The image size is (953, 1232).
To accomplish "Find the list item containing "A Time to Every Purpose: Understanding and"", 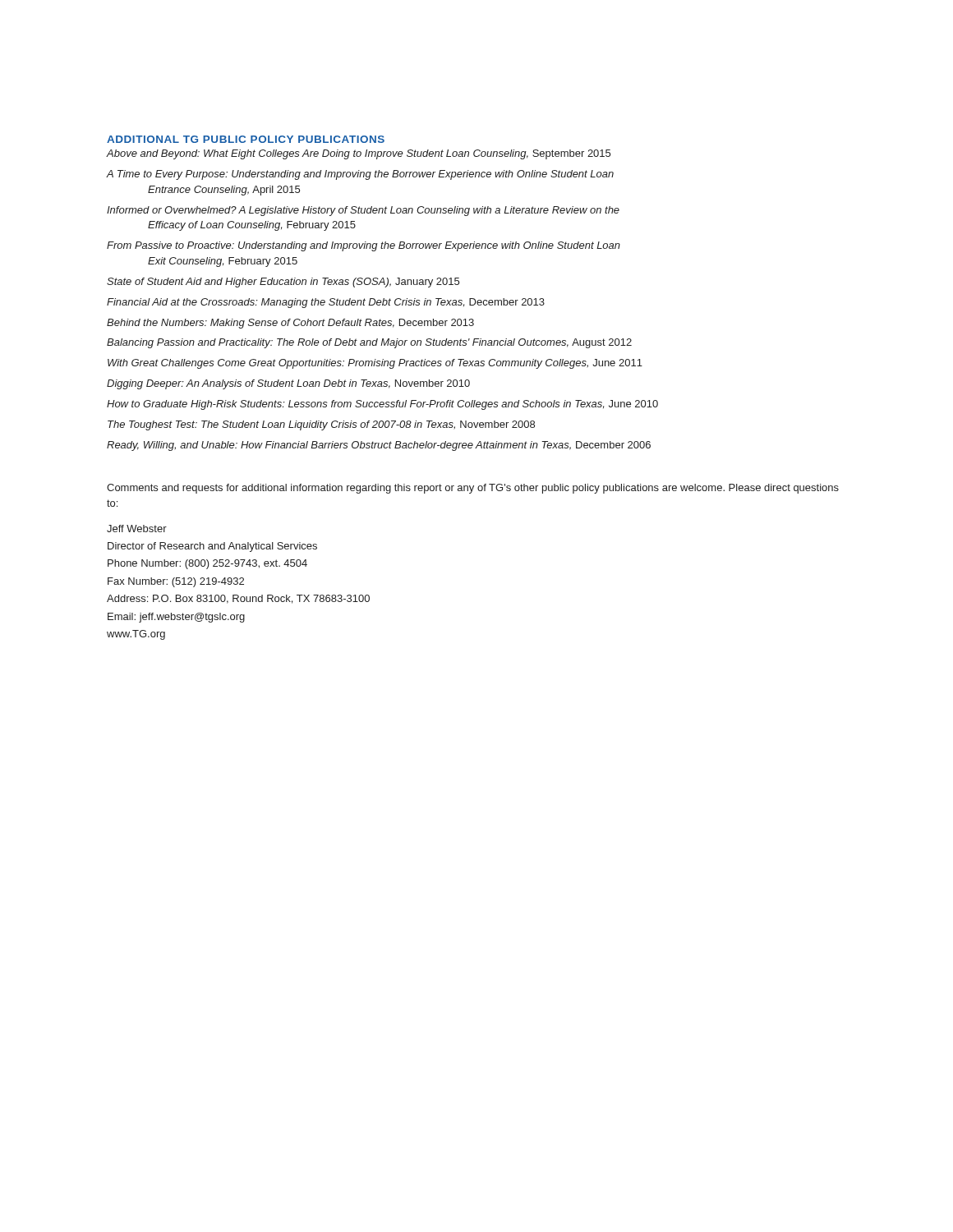I will point(476,183).
